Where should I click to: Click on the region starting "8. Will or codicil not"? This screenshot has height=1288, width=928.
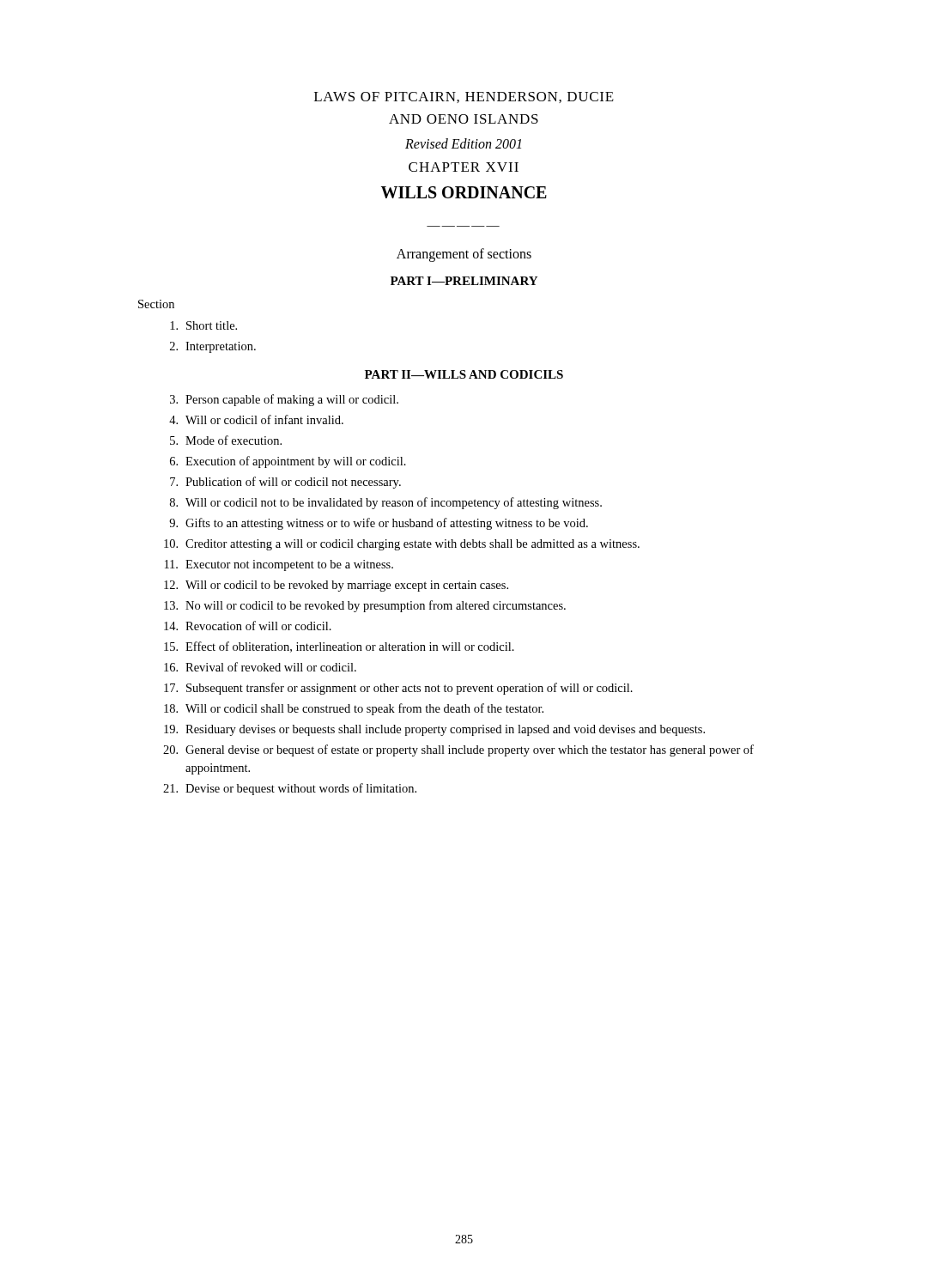tap(464, 503)
